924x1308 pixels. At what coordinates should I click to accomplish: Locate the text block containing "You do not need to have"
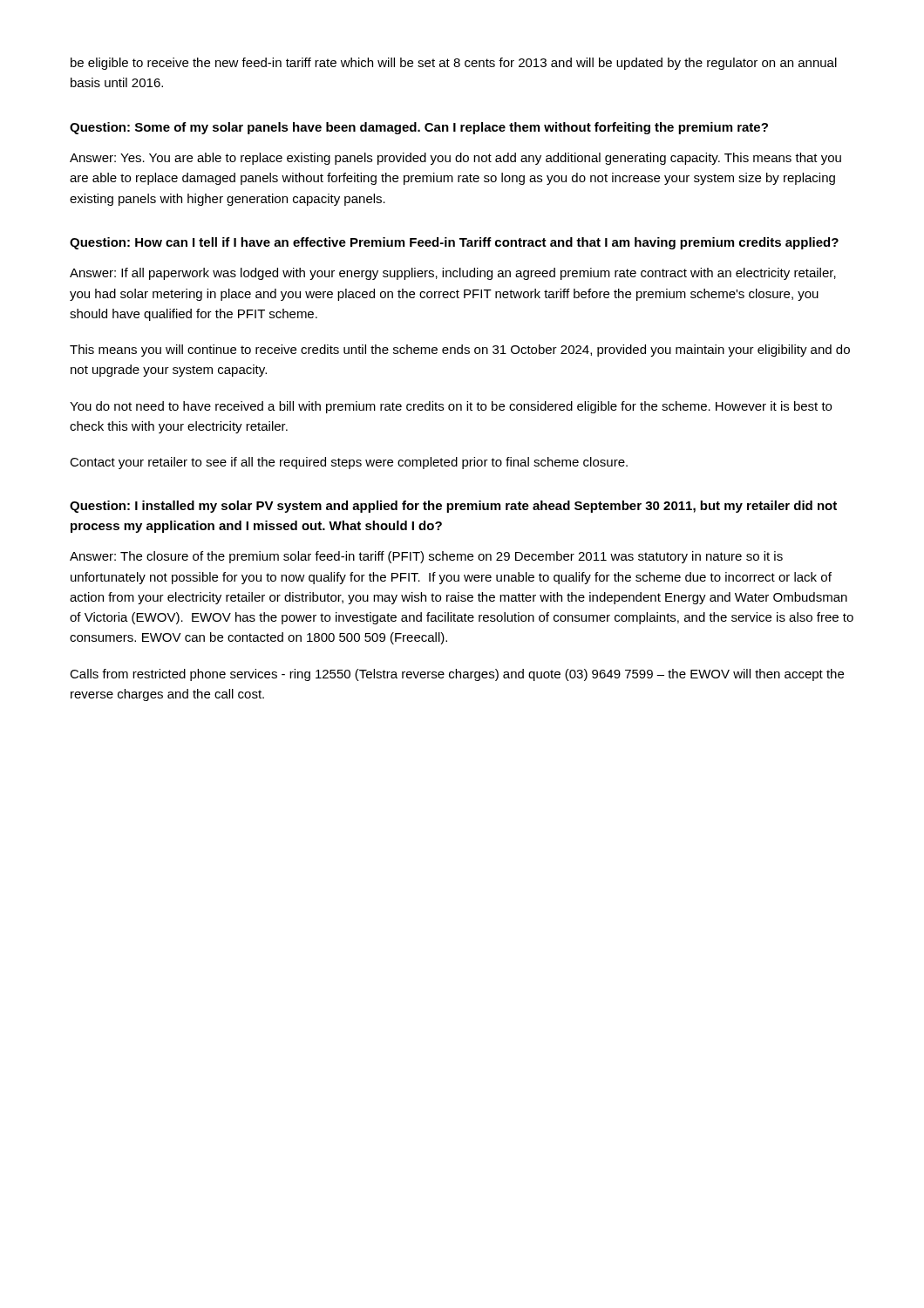[451, 416]
